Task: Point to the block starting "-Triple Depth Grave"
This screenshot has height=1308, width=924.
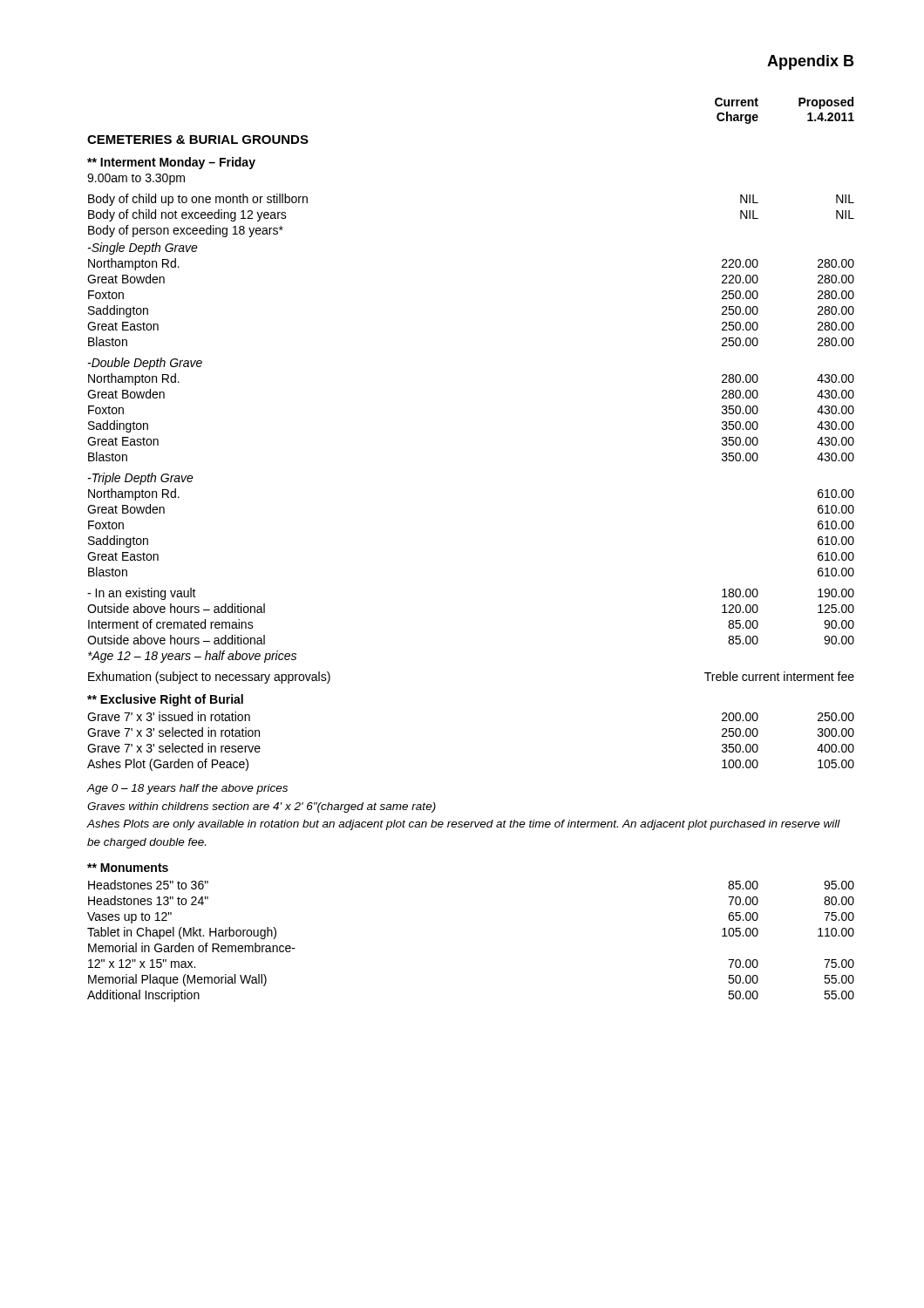Action: click(140, 477)
